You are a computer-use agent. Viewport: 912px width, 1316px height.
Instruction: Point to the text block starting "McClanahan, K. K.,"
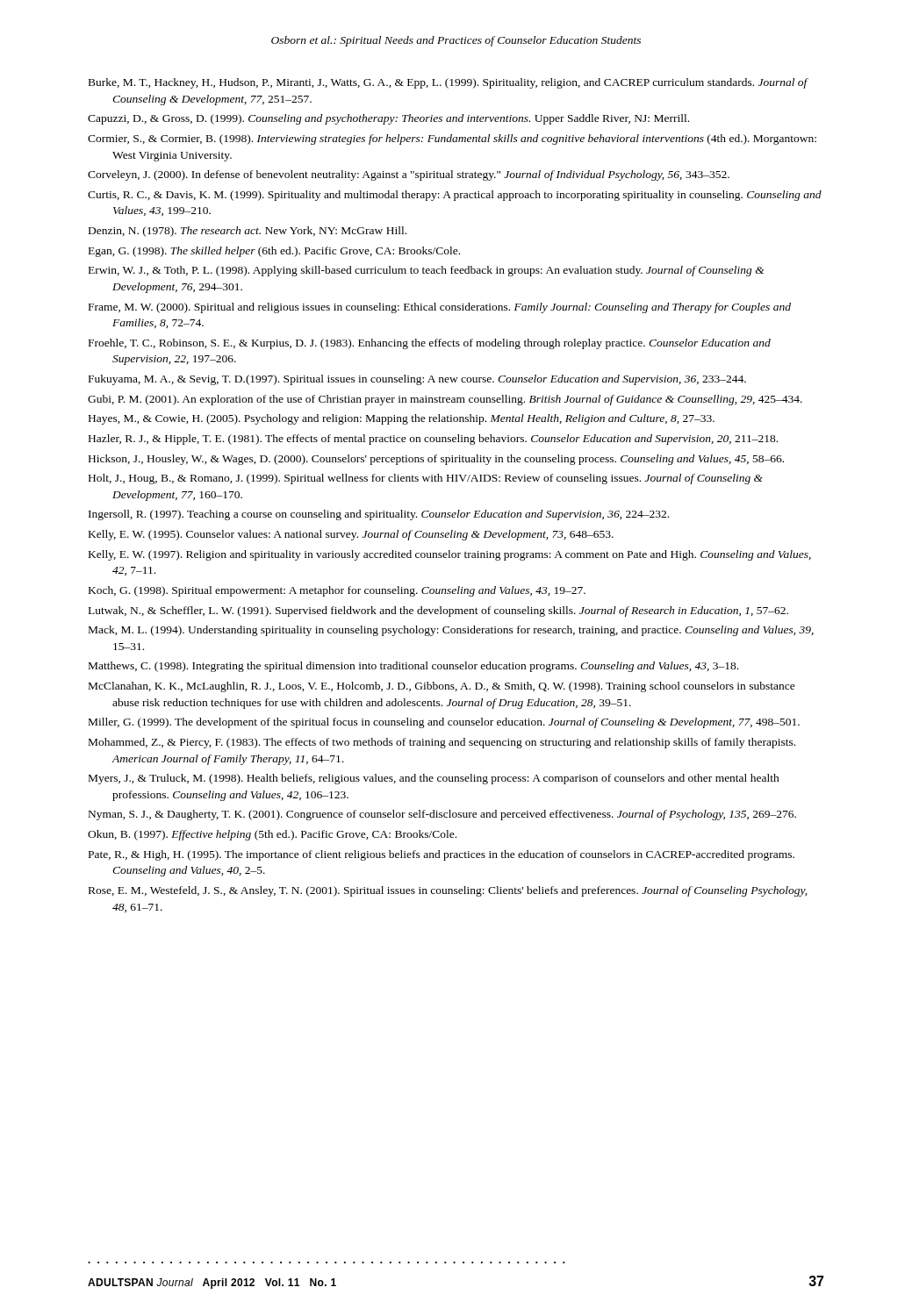tap(441, 694)
